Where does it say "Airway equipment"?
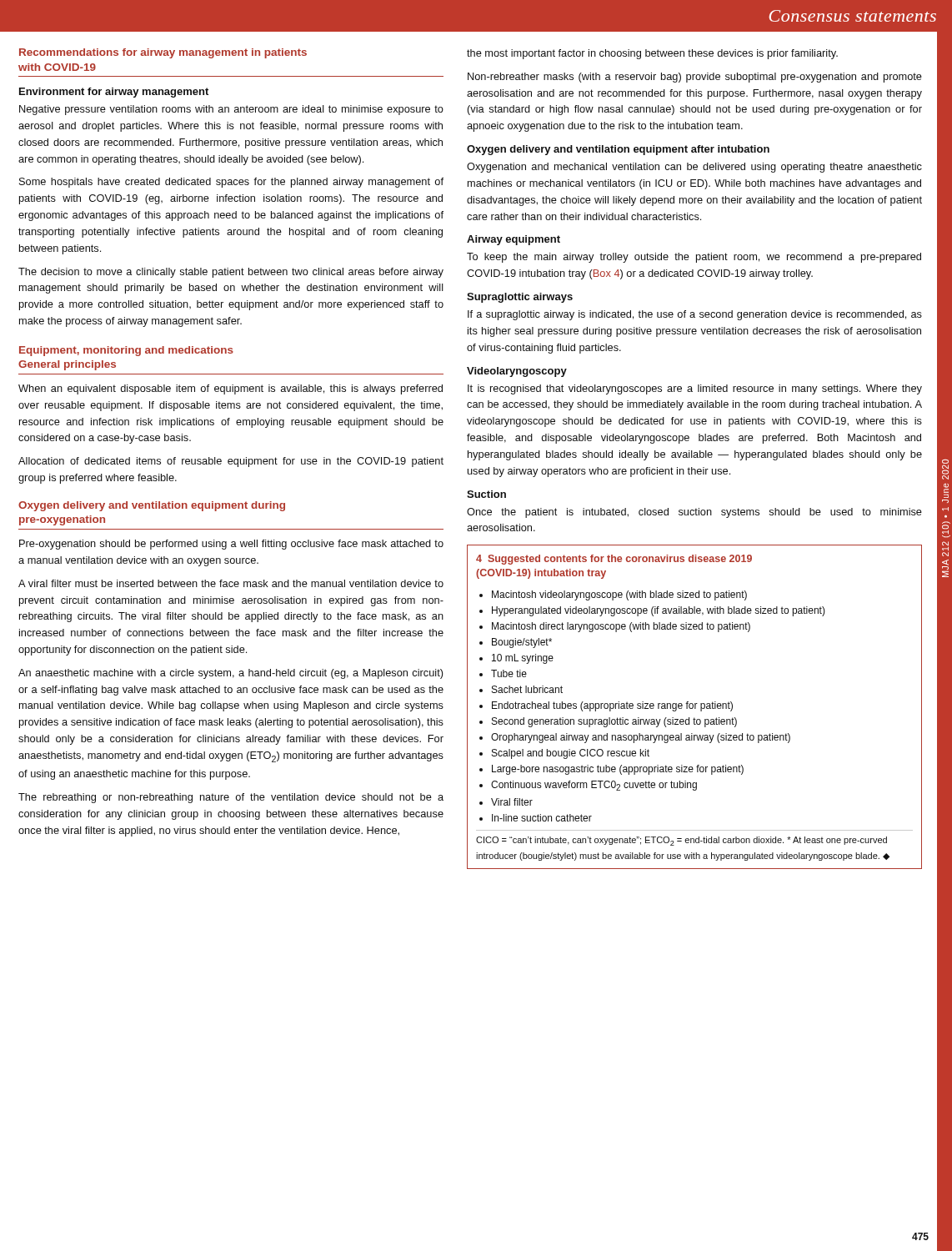The width and height of the screenshot is (952, 1251). point(514,240)
